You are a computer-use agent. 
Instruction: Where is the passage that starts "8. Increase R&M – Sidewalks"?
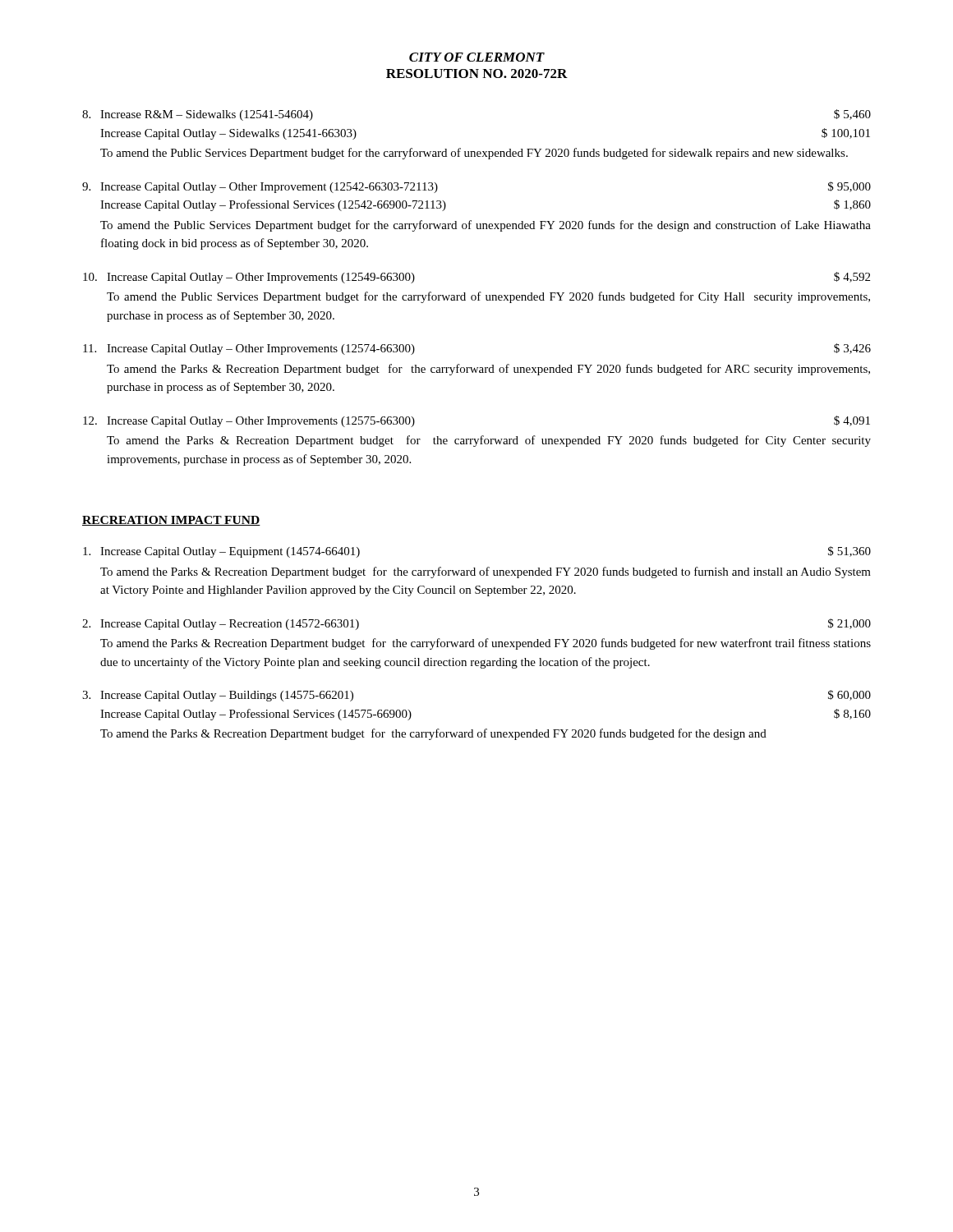[x=193, y=115]
